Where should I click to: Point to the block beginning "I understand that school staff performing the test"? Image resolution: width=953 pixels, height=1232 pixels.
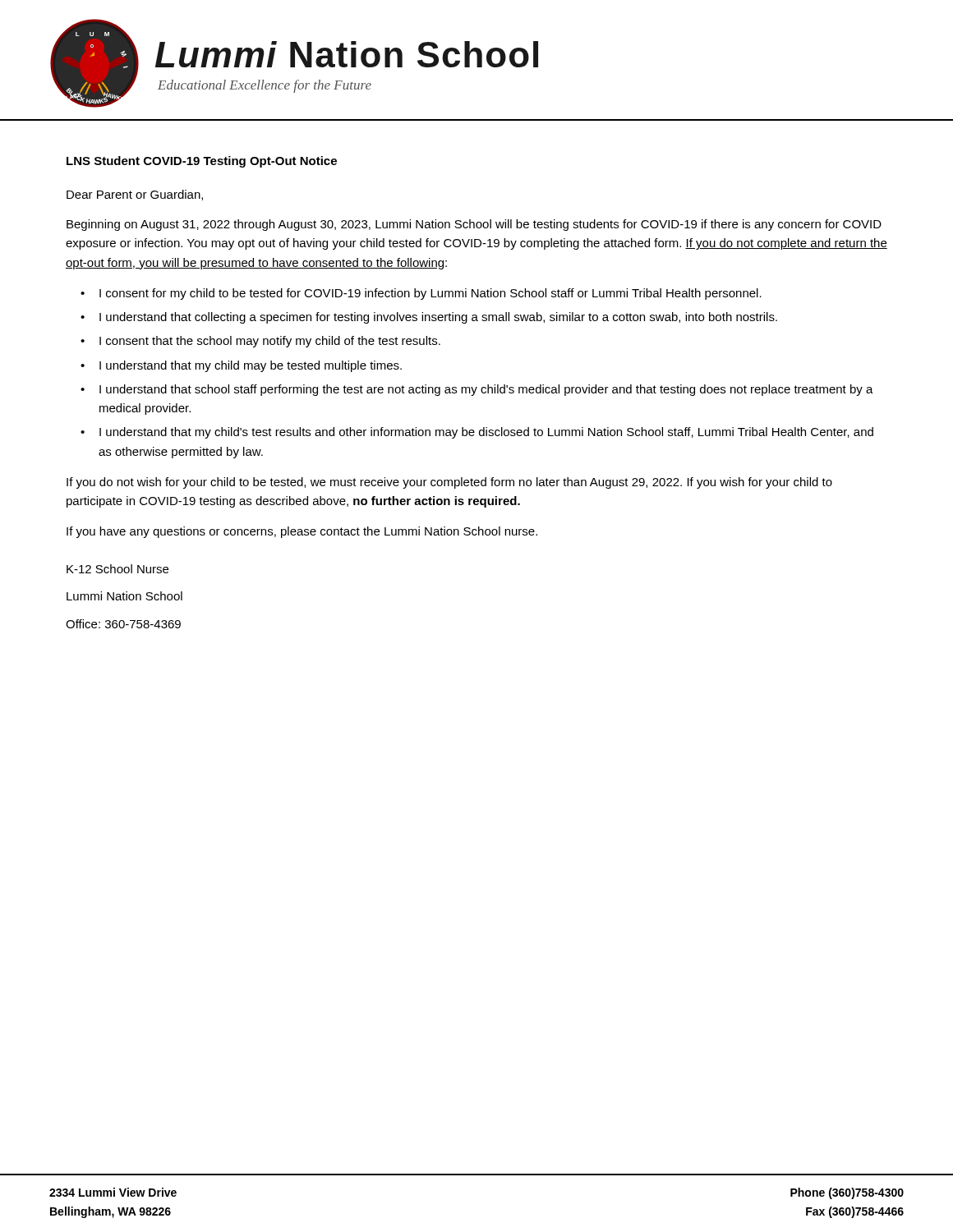coord(486,398)
